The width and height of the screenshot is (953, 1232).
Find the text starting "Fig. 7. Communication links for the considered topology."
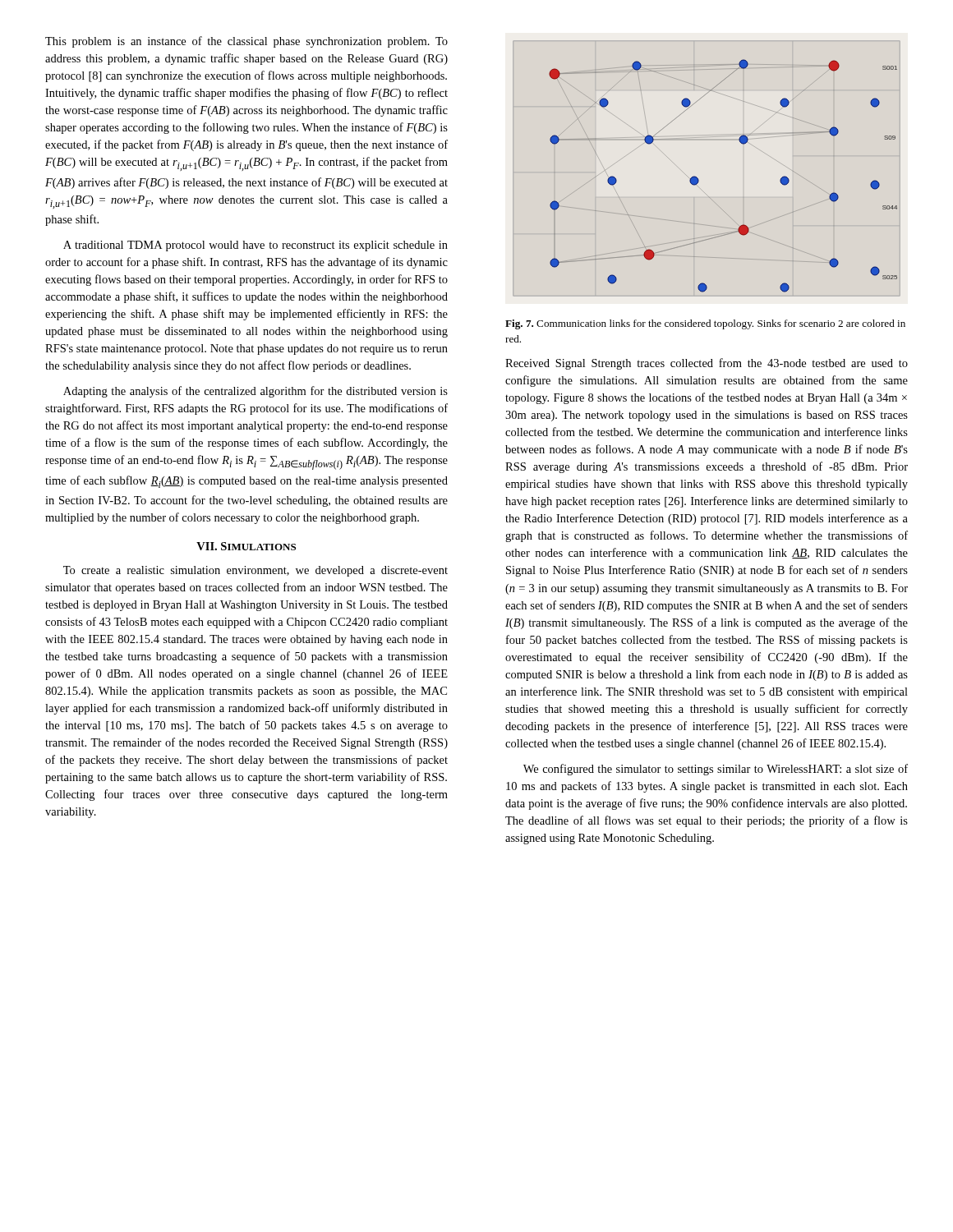pos(705,331)
